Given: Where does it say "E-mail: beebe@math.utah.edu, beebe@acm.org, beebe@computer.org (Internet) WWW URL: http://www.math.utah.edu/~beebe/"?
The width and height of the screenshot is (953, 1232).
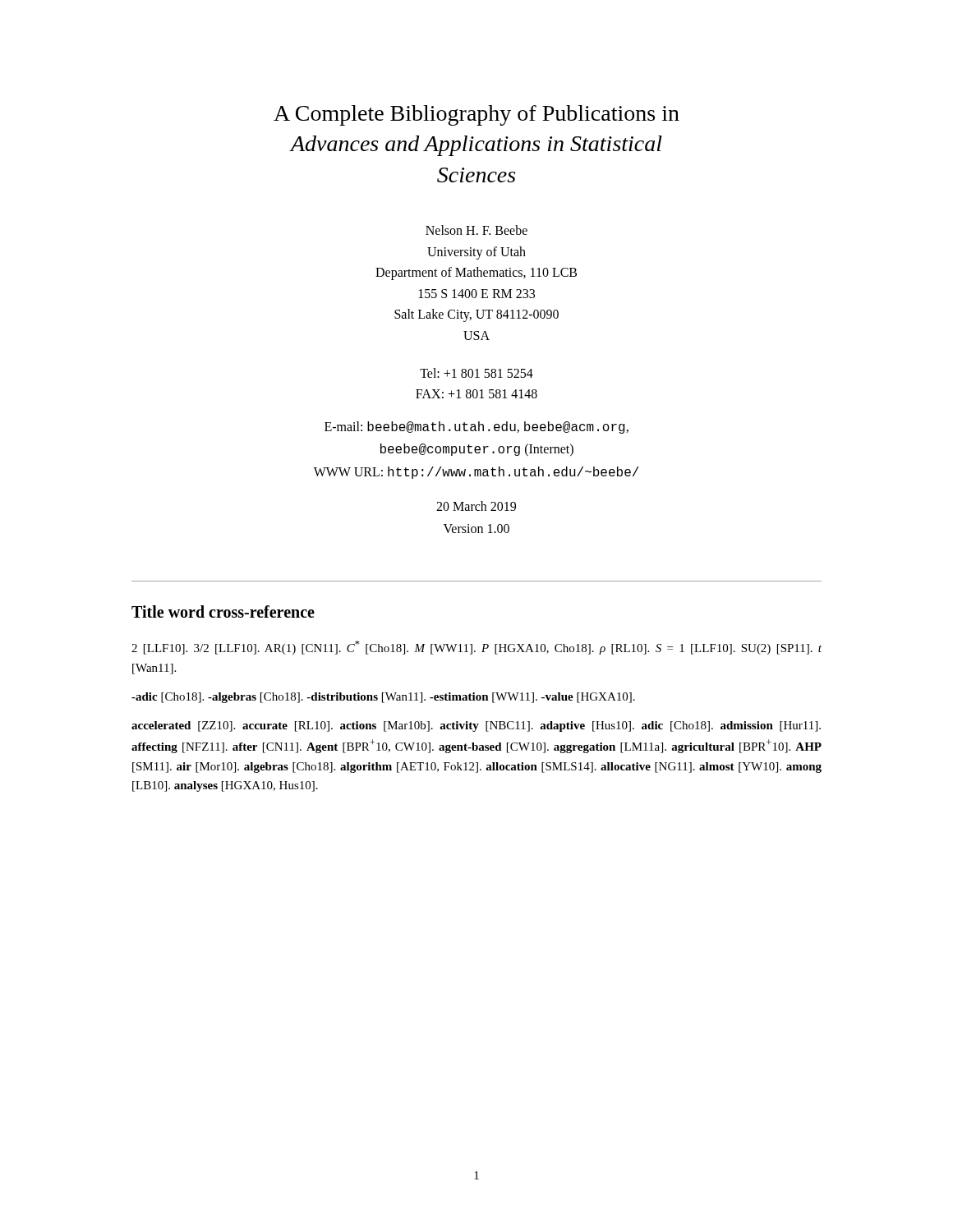Looking at the screenshot, I should coord(476,450).
